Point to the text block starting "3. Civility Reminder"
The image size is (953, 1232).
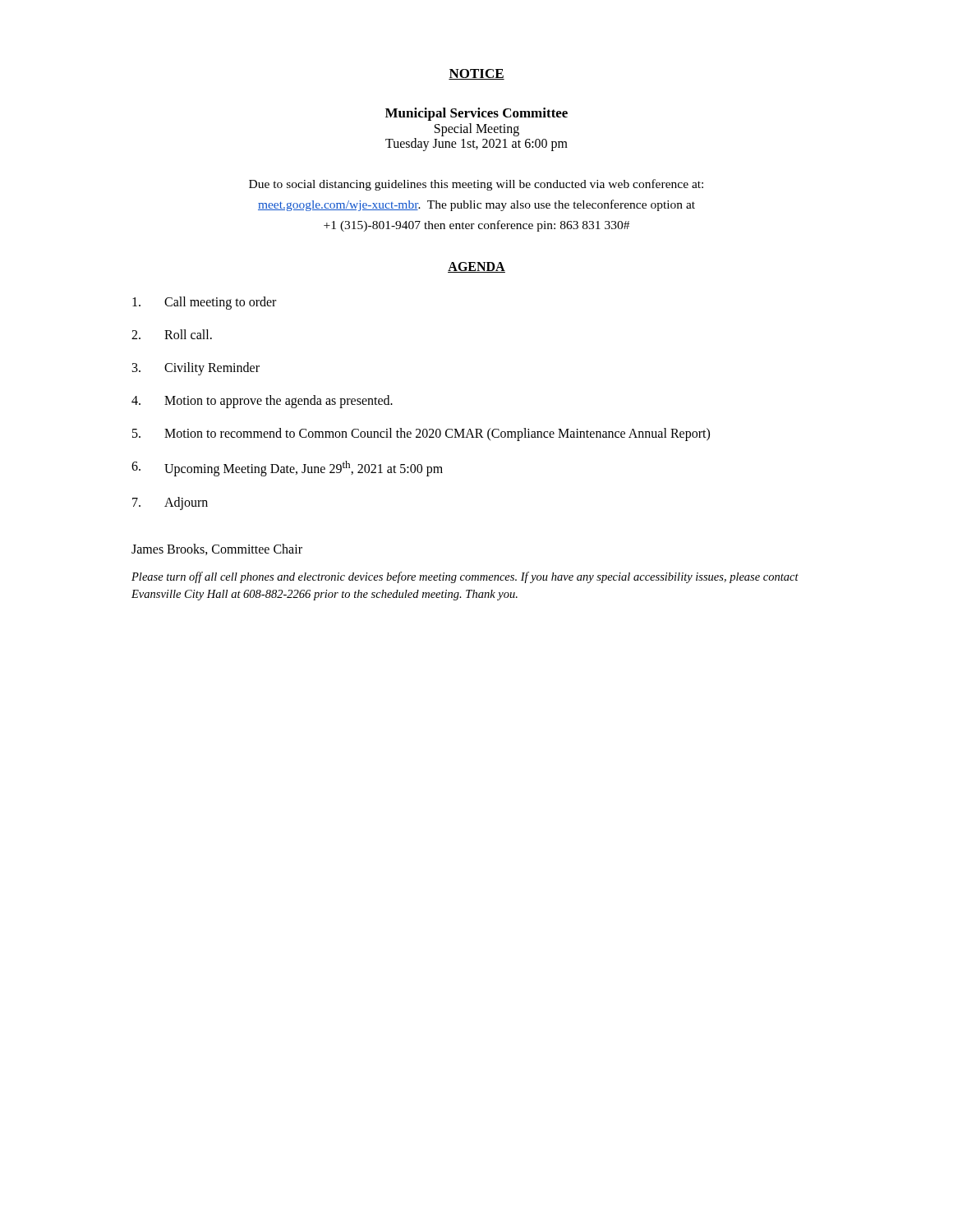(196, 369)
